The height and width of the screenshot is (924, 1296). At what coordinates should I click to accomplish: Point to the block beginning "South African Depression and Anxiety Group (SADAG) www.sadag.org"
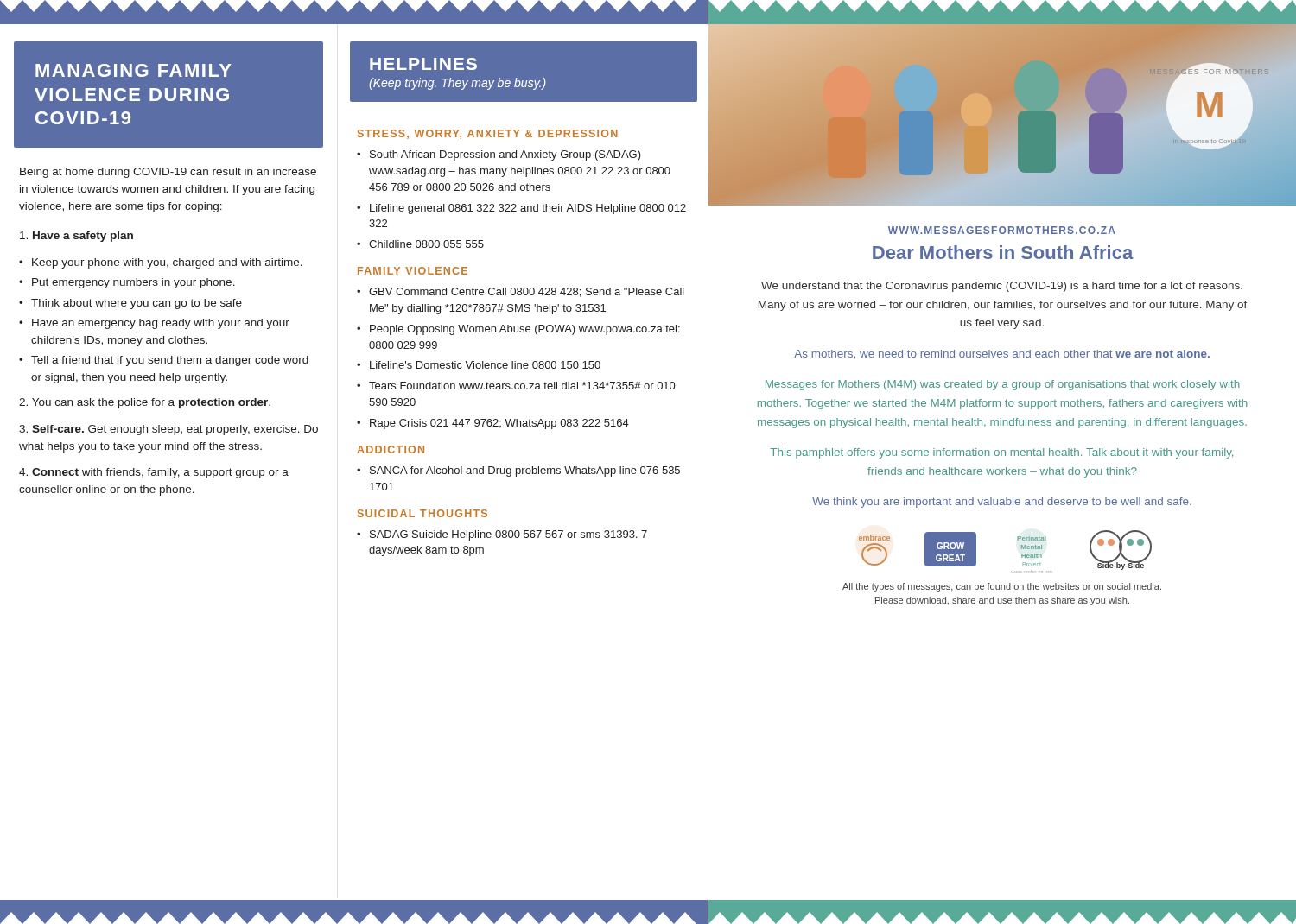pyautogui.click(x=520, y=170)
